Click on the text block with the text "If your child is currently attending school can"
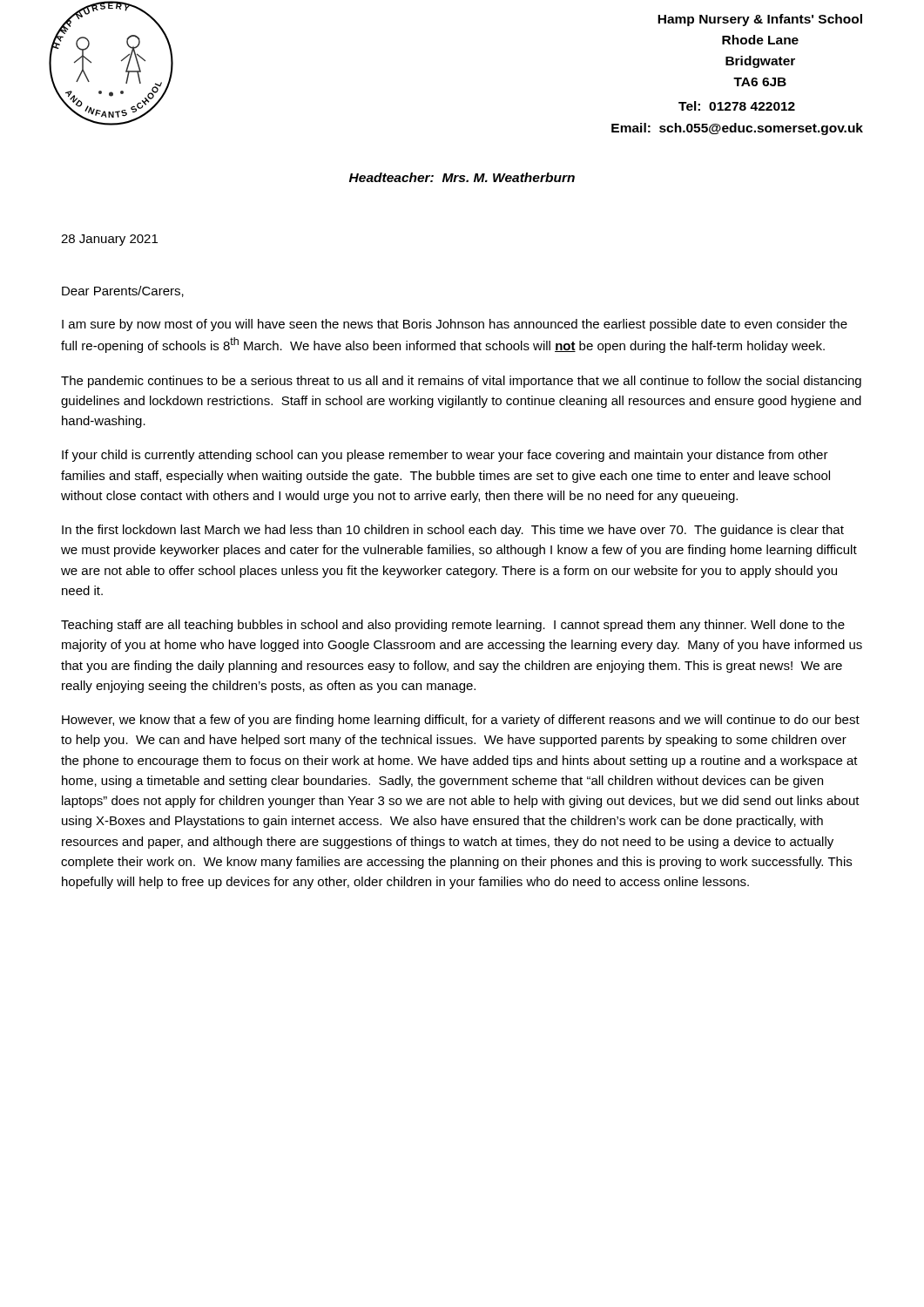This screenshot has width=924, height=1307. point(446,475)
